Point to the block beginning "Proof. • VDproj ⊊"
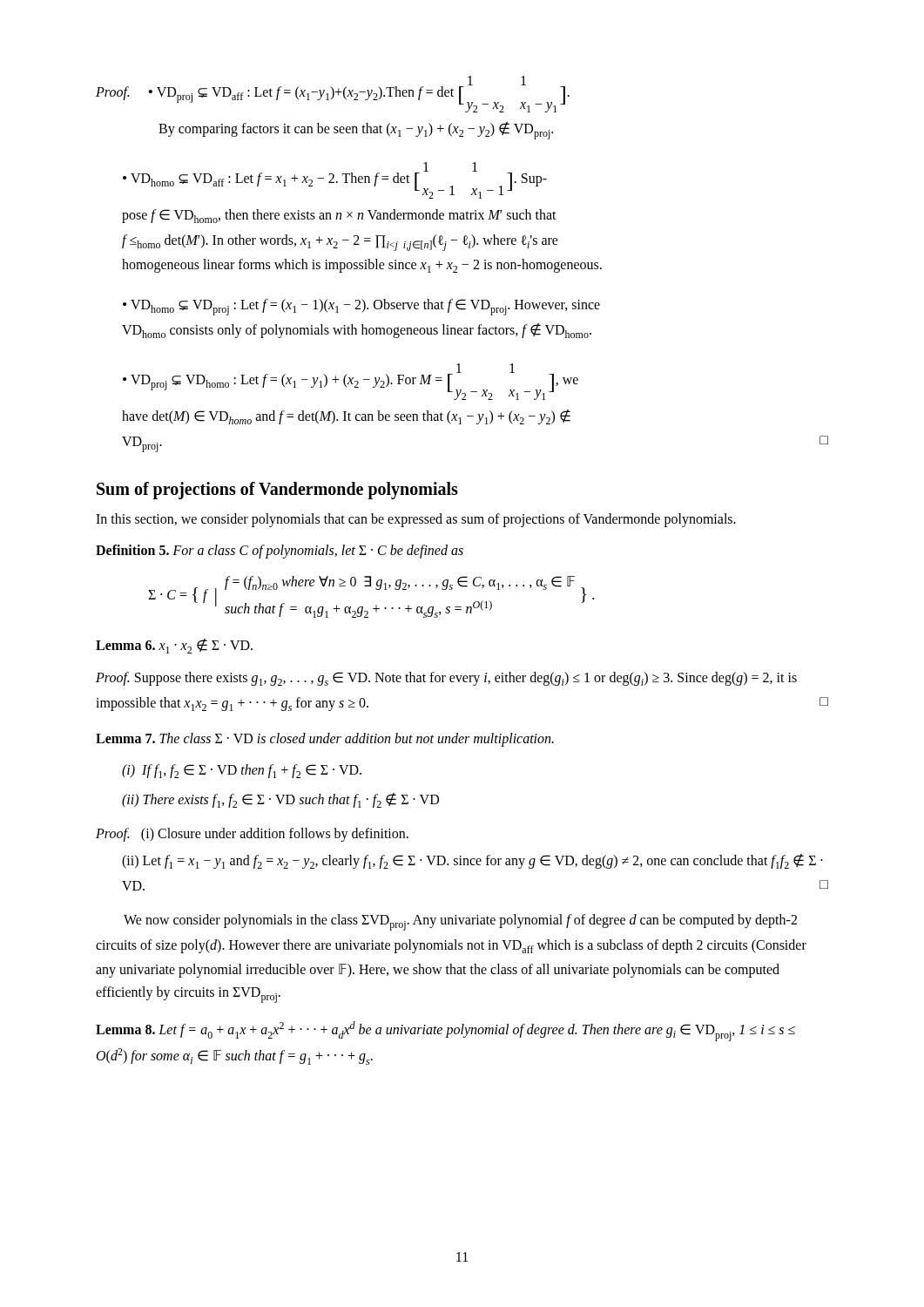Screen dimensions: 1307x924 (333, 106)
